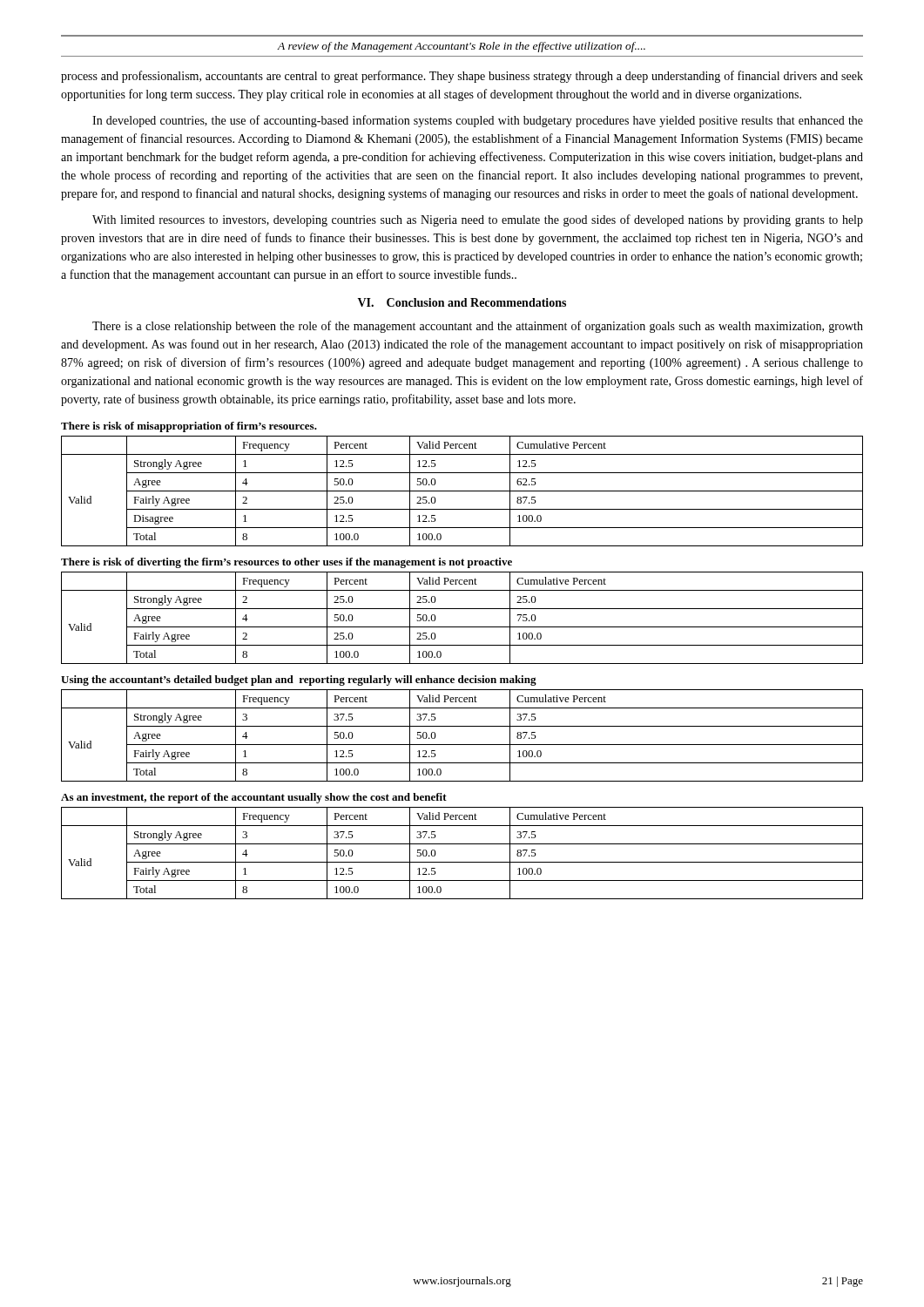Image resolution: width=924 pixels, height=1307 pixels.
Task: Locate the section header with the text "VI. Conclusion and Recommendations"
Action: tap(462, 303)
